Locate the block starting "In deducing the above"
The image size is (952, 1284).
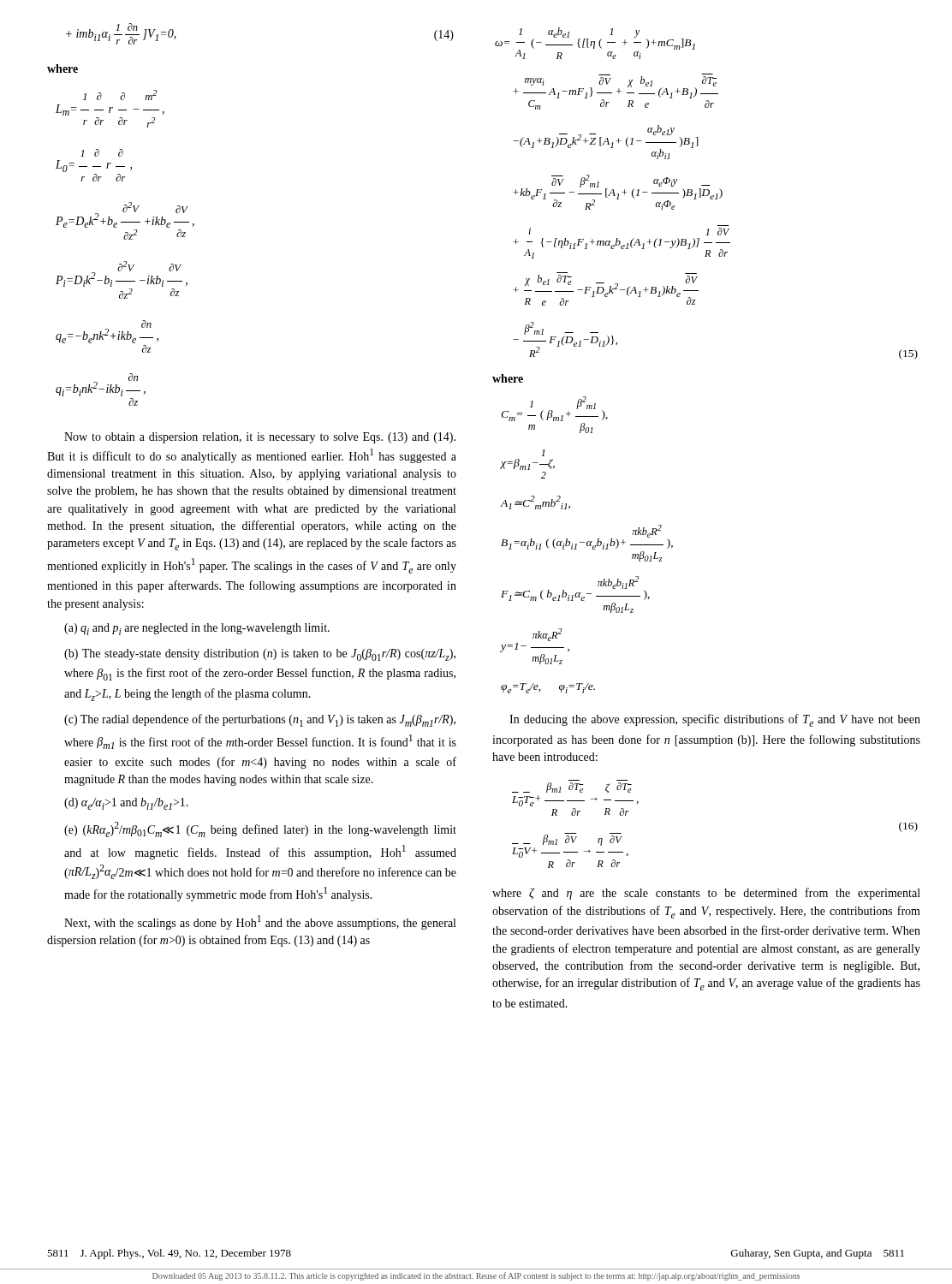pyautogui.click(x=706, y=739)
